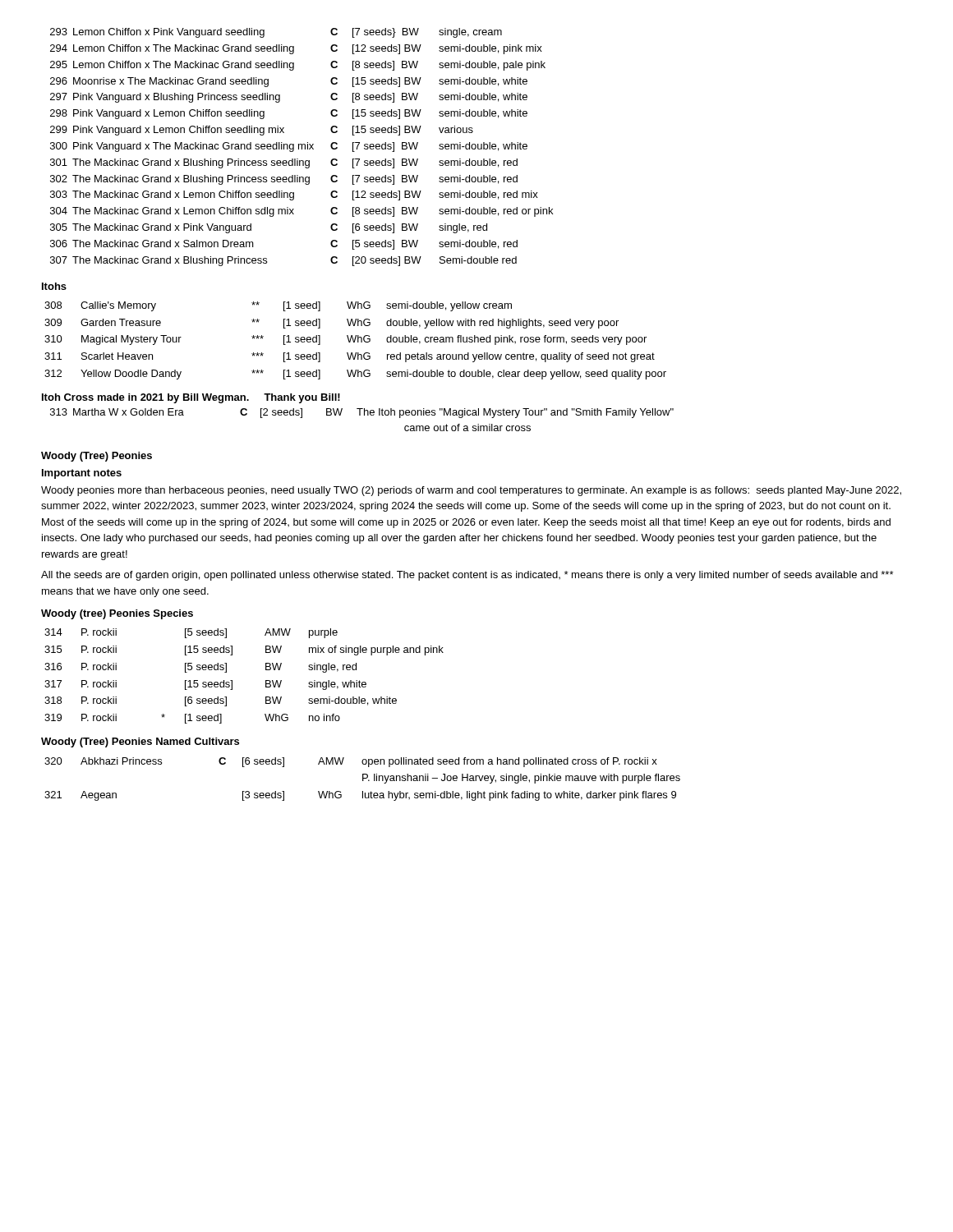
Task: Locate the block starting "301 The Mackinac Grand x Blushing"
Action: point(476,163)
